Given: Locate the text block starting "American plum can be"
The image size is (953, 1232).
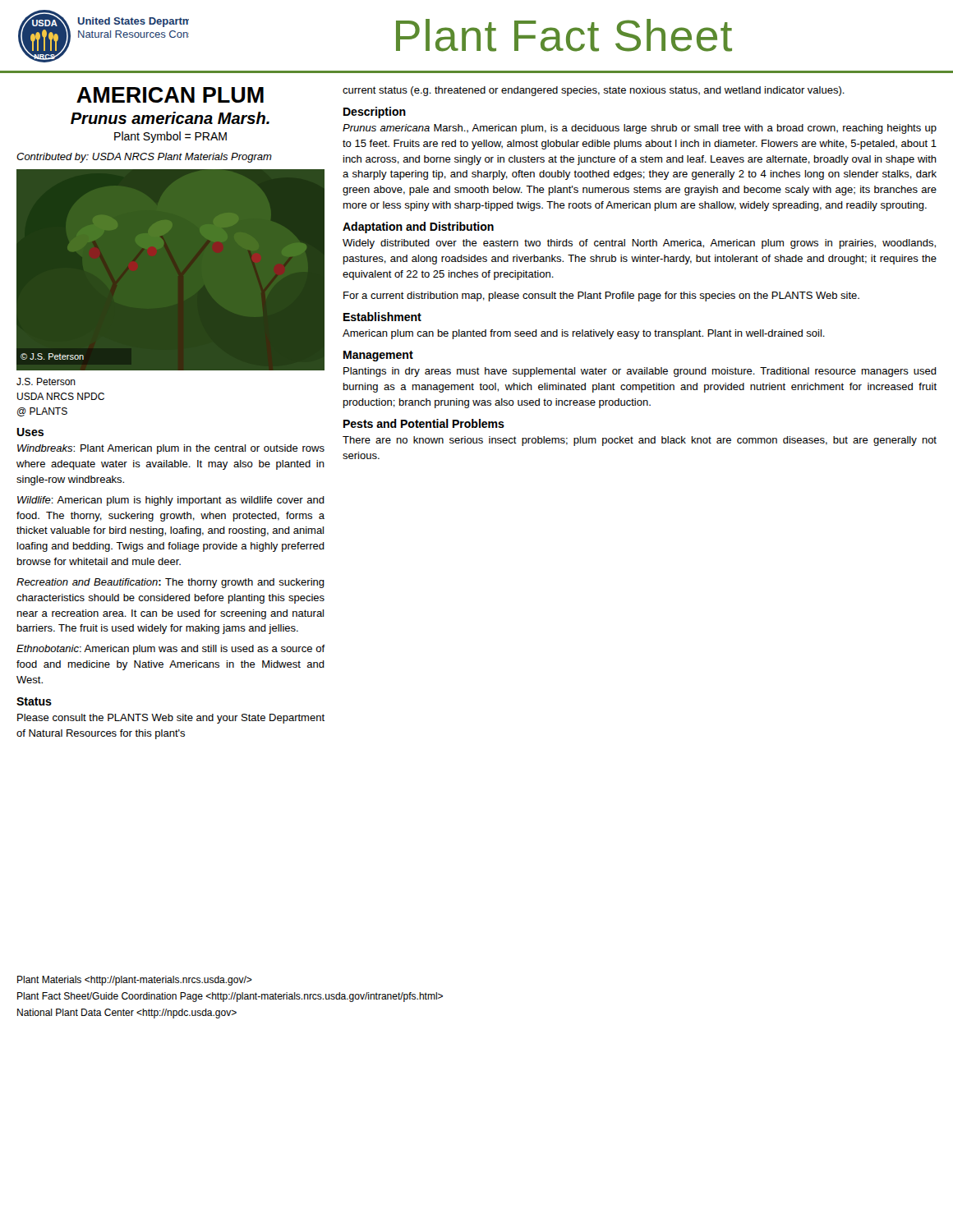Looking at the screenshot, I should tap(584, 333).
